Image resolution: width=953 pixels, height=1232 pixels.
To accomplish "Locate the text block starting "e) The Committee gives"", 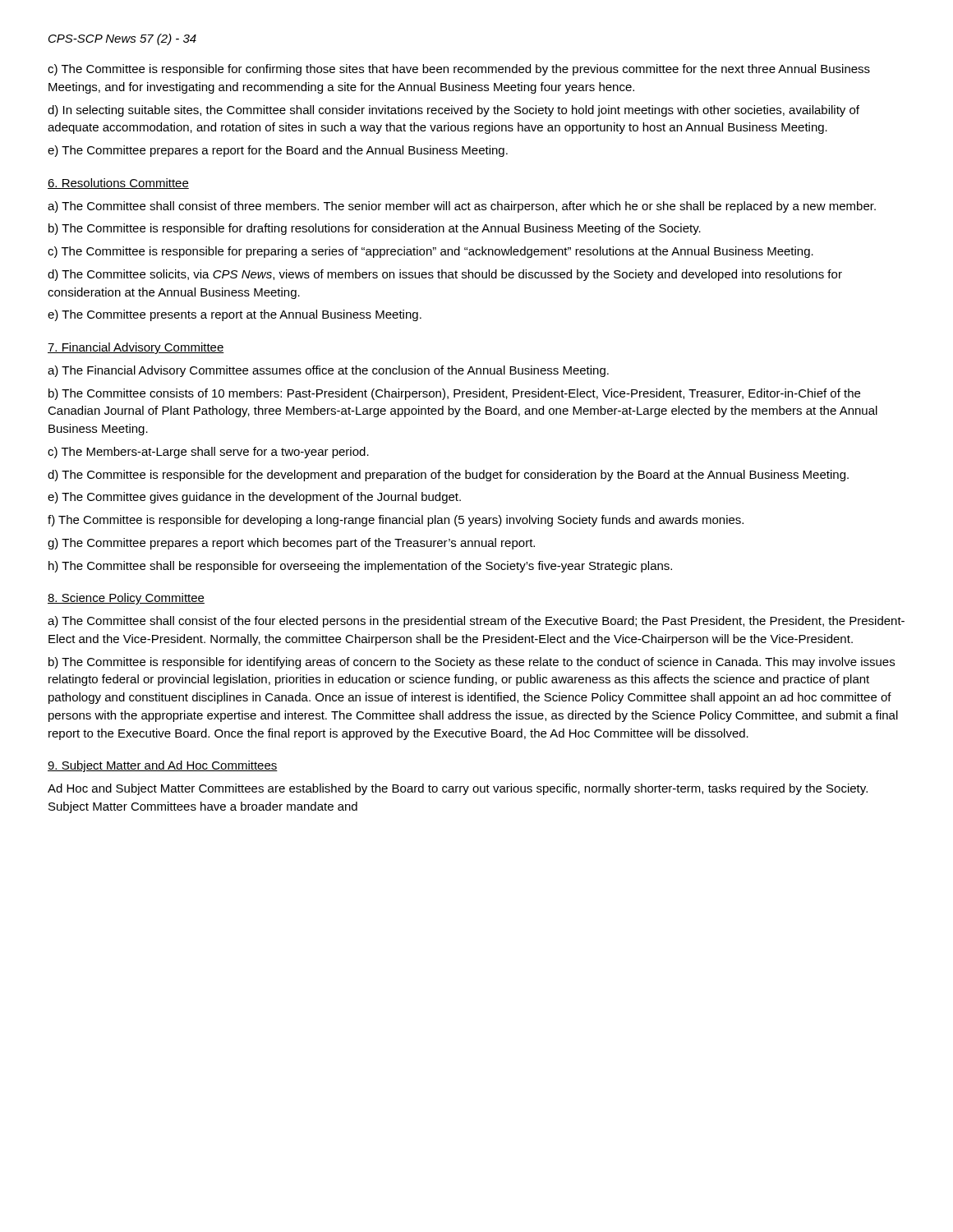I will point(255,497).
